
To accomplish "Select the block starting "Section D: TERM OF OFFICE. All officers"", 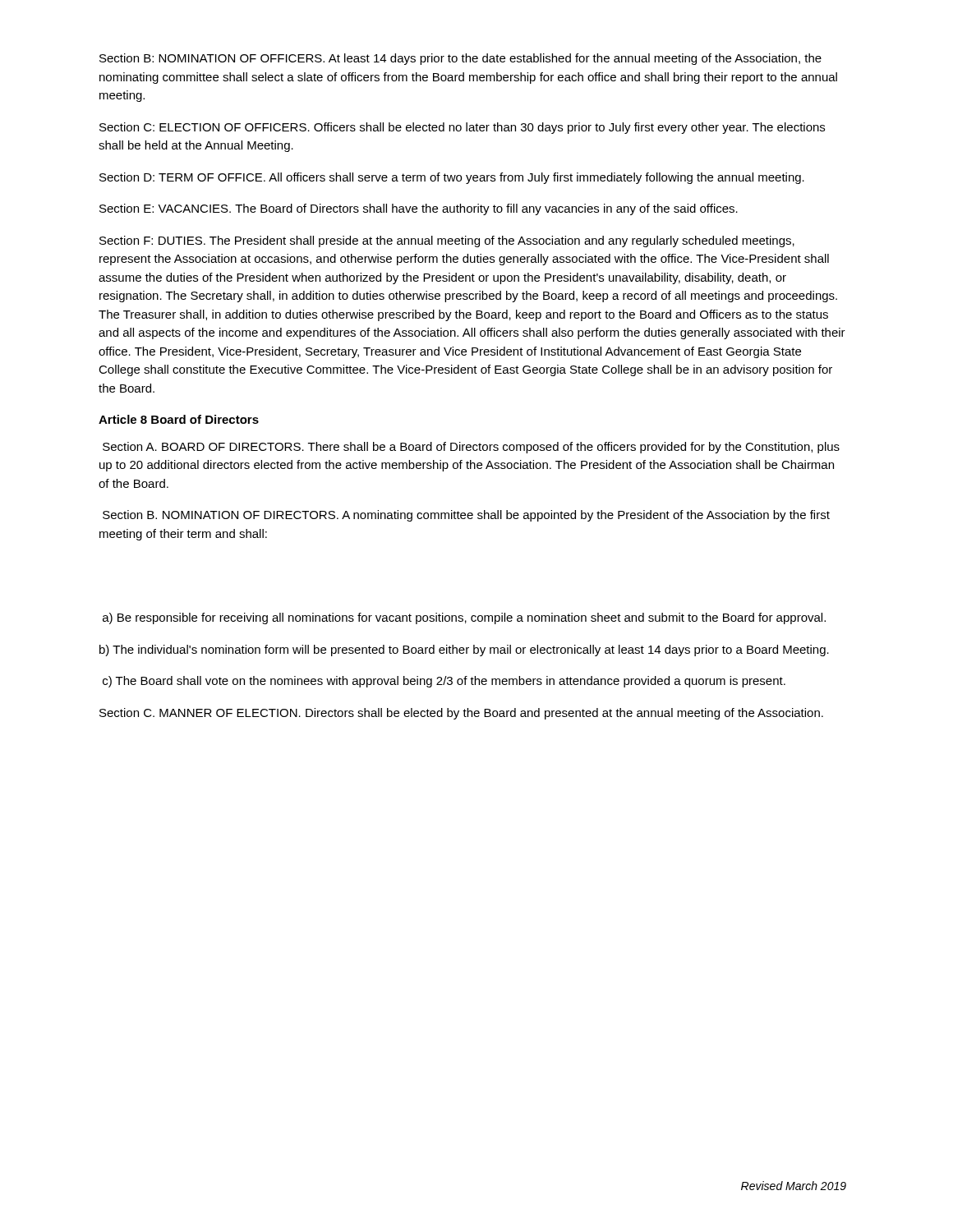I will 452,177.
